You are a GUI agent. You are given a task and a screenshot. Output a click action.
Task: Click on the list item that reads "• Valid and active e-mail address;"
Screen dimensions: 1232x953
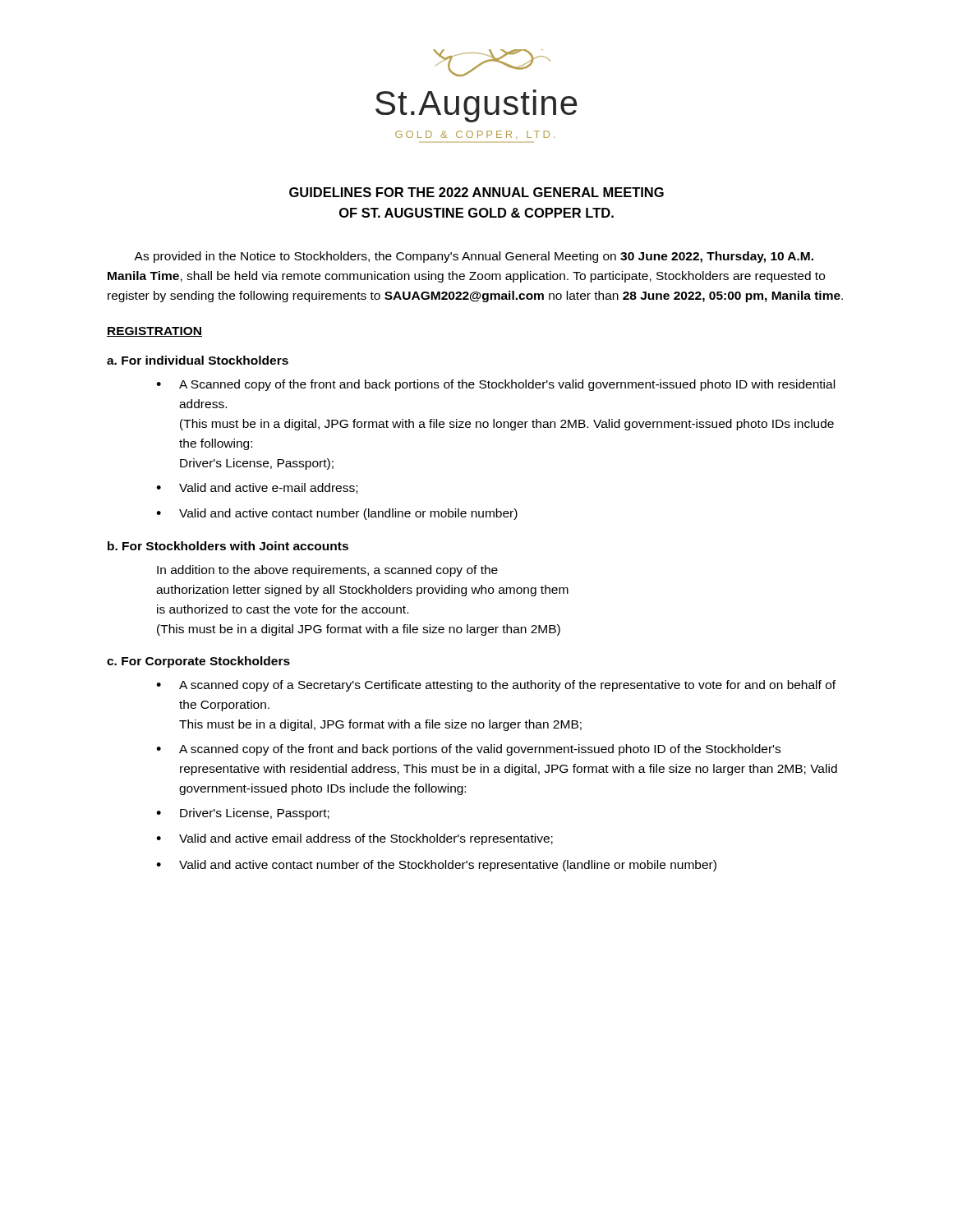tap(257, 488)
